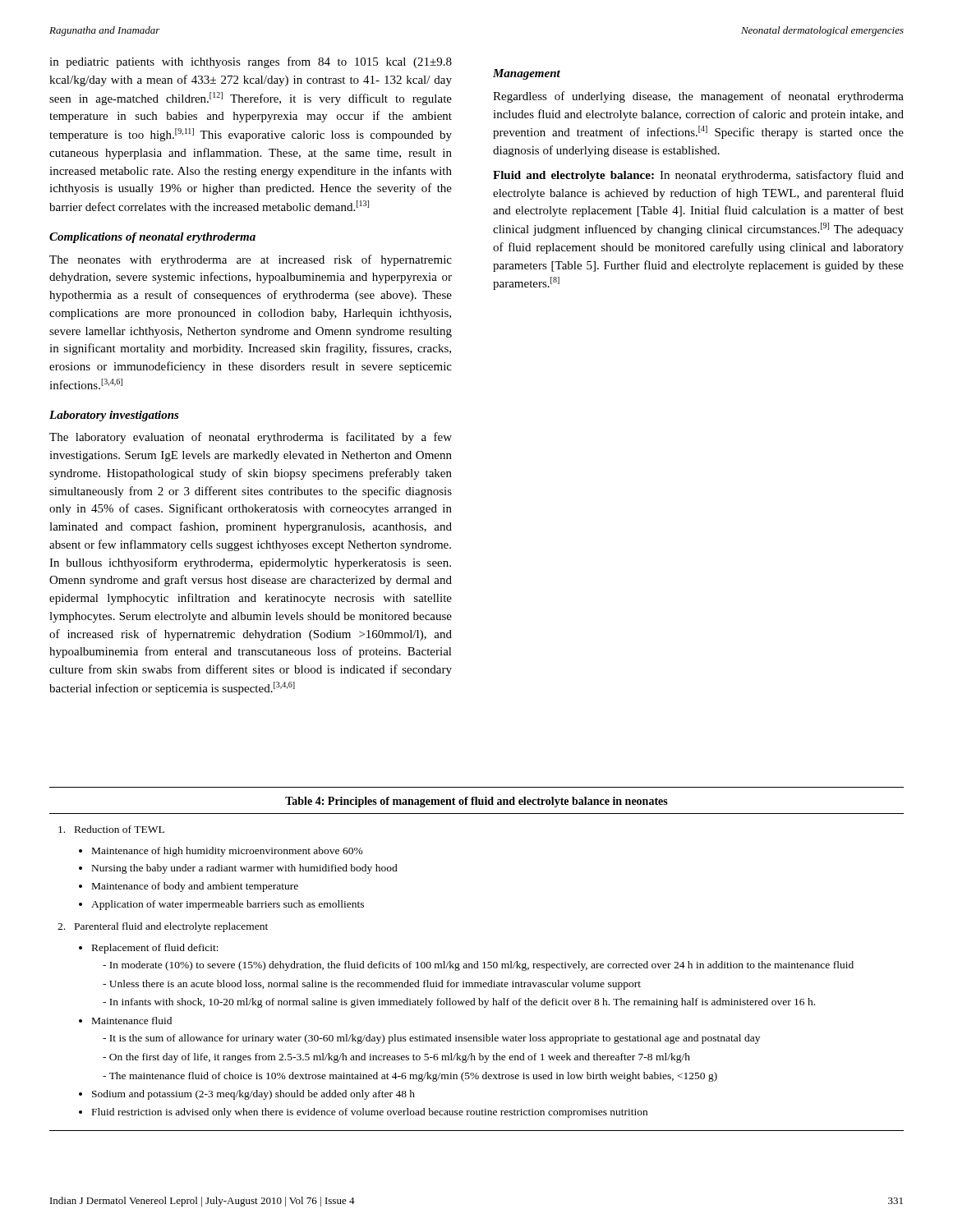Point to the passage starting "The neonates with erythroderma are at"
This screenshot has width=953, height=1232.
251,323
